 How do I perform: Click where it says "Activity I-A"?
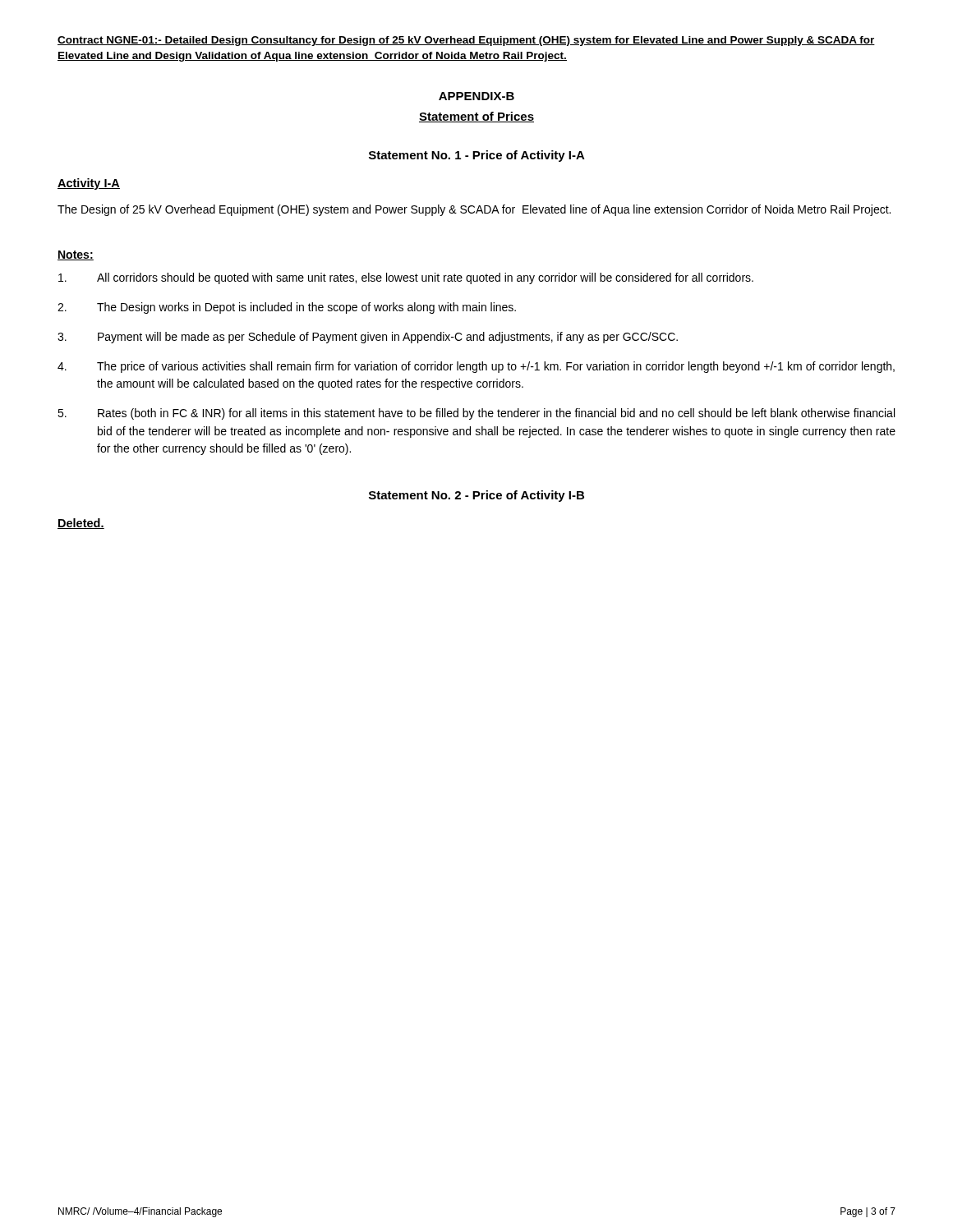(89, 183)
